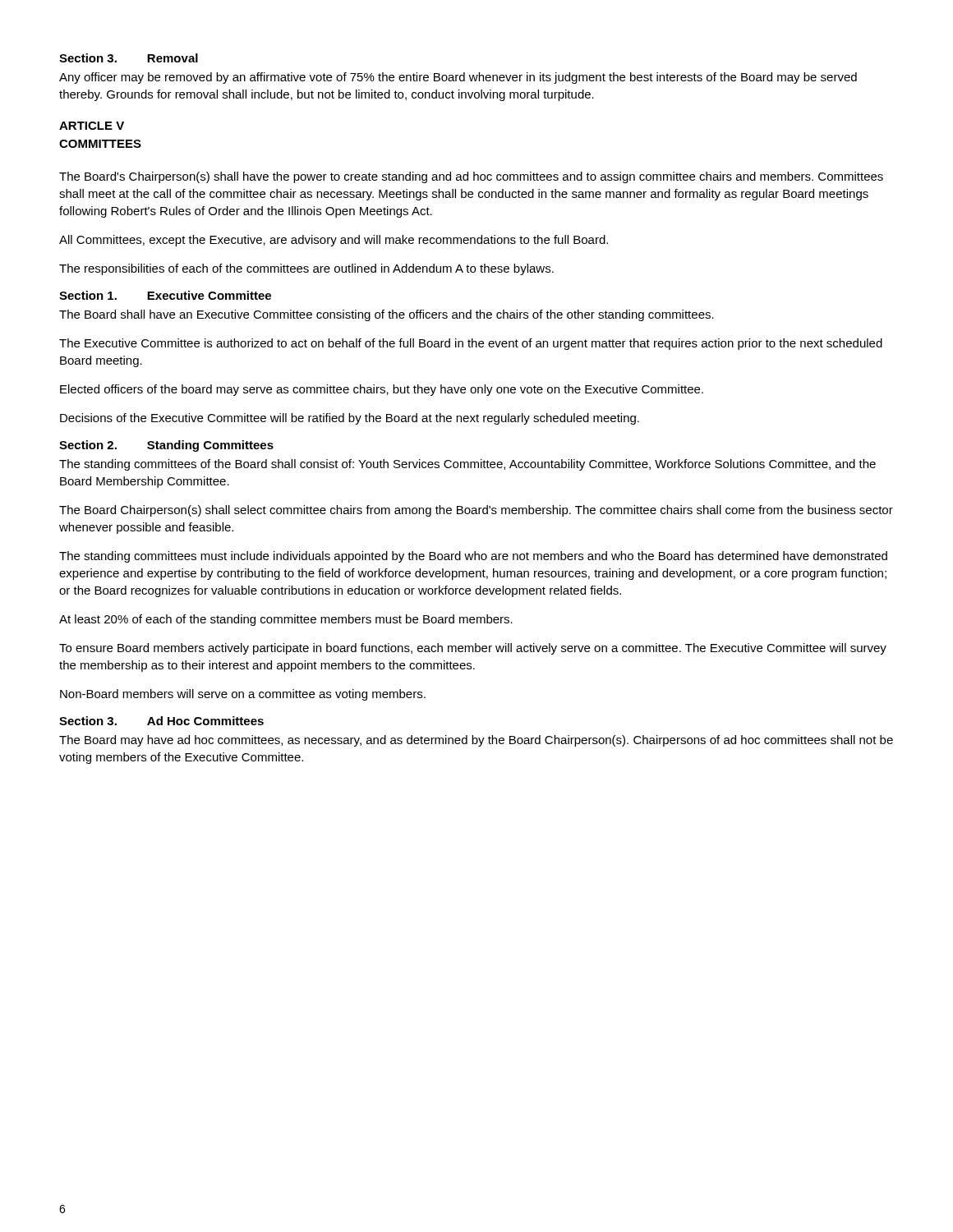The height and width of the screenshot is (1232, 953).
Task: Find the block starting "The Executive Committee is authorized to act"
Action: 471,351
